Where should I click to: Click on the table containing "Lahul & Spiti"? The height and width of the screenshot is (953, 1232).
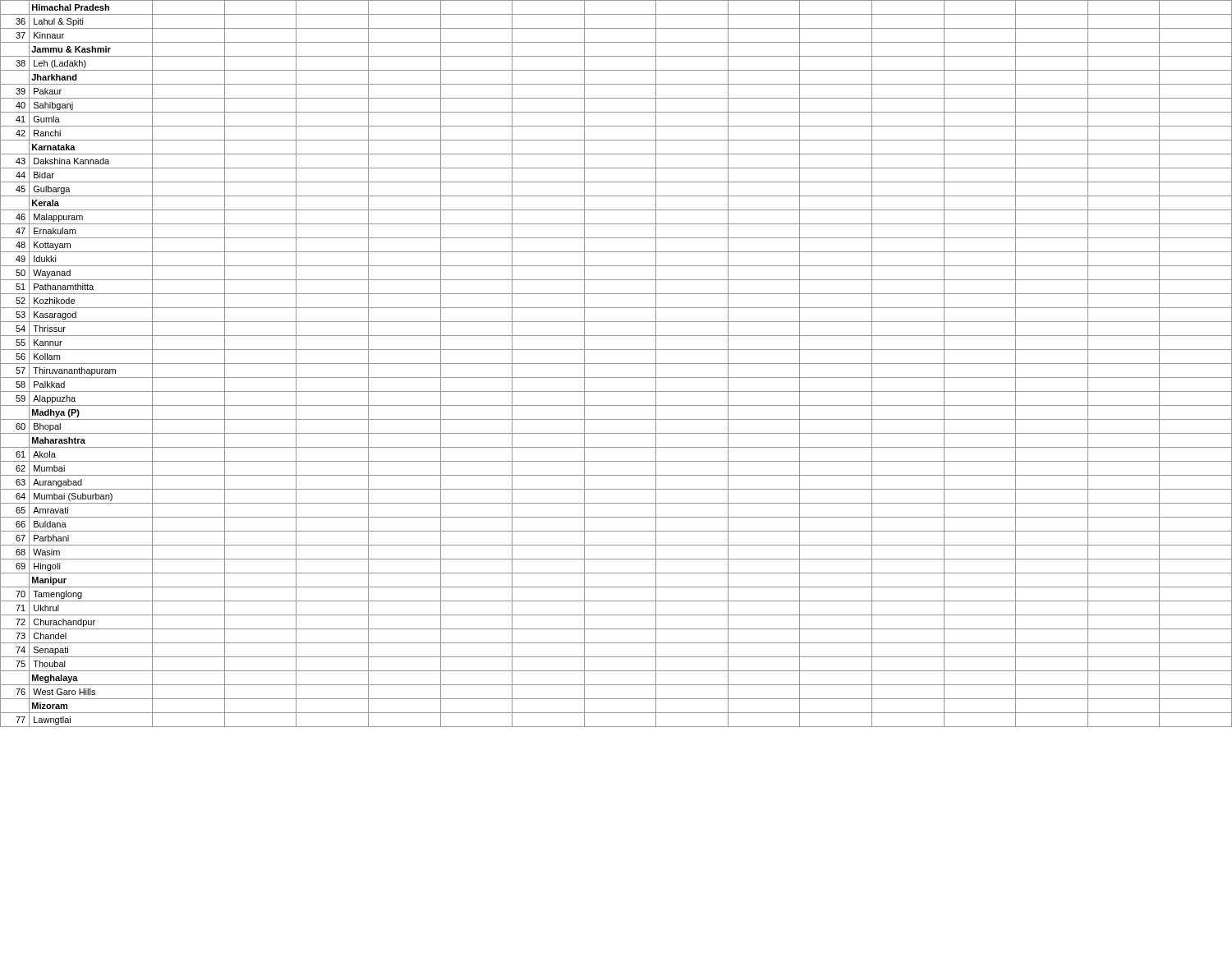(x=616, y=364)
